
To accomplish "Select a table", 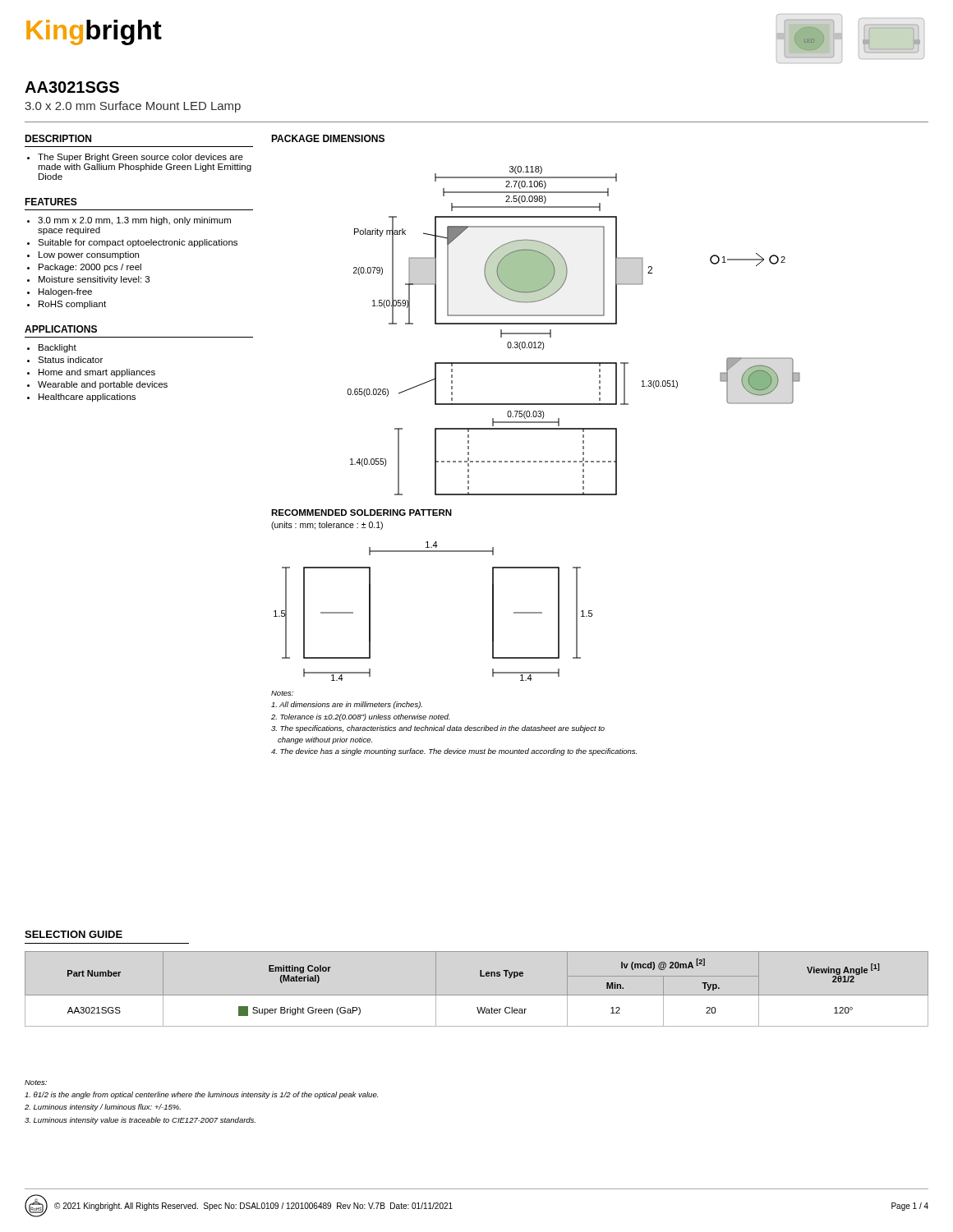I will click(476, 989).
